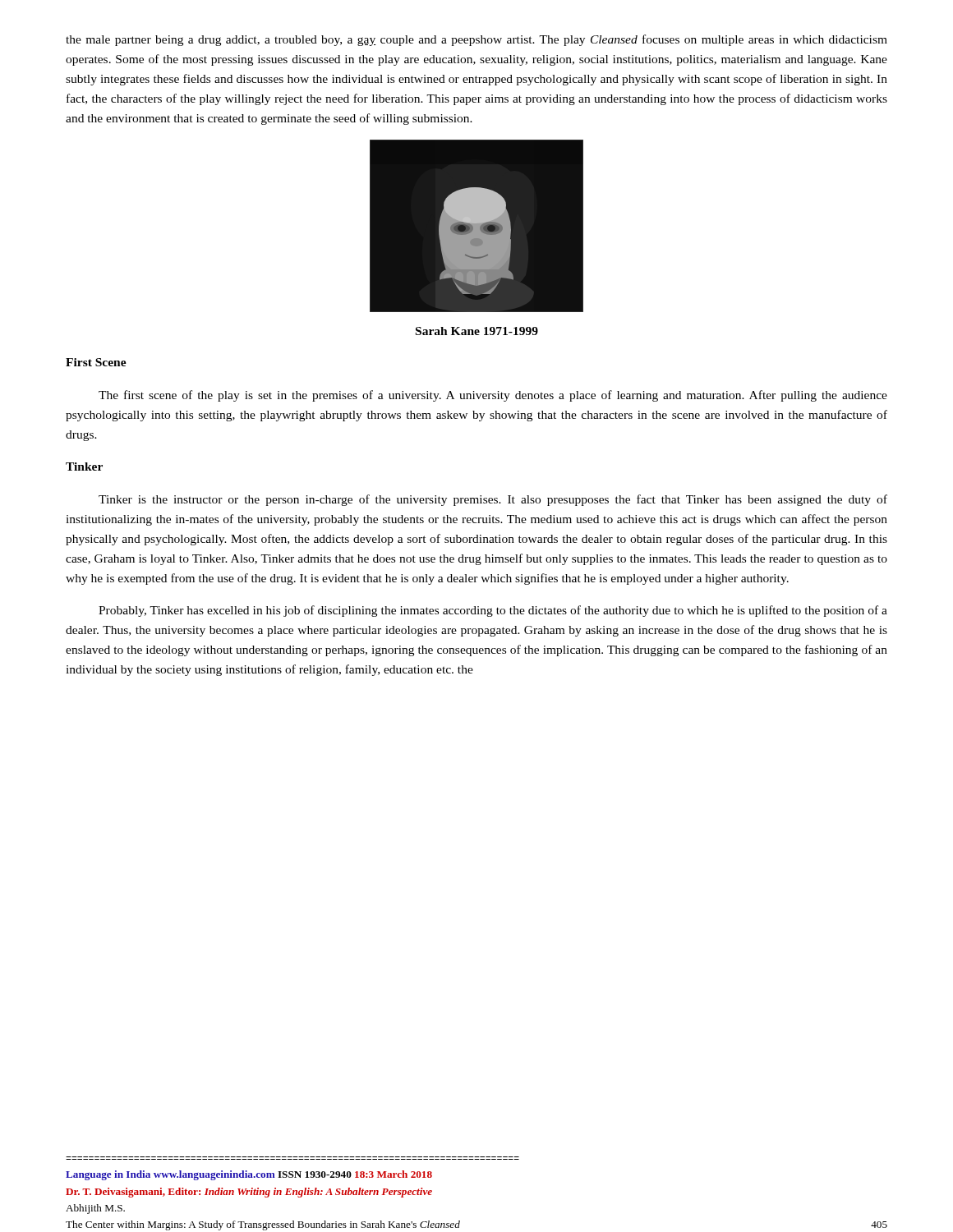Select the photo
Image resolution: width=953 pixels, height=1232 pixels.
tap(476, 229)
